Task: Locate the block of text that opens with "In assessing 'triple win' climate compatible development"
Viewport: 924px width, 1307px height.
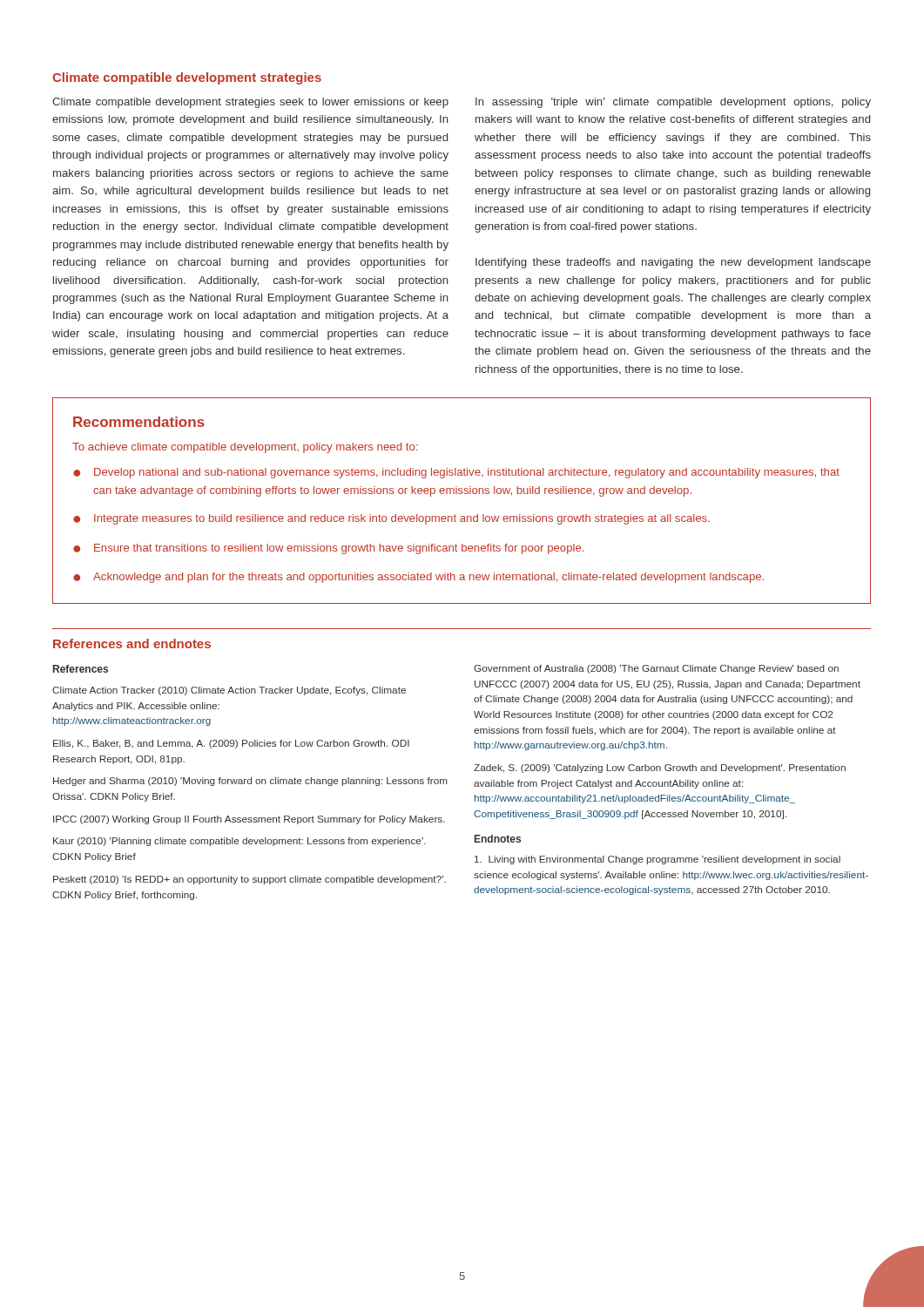Action: (673, 235)
